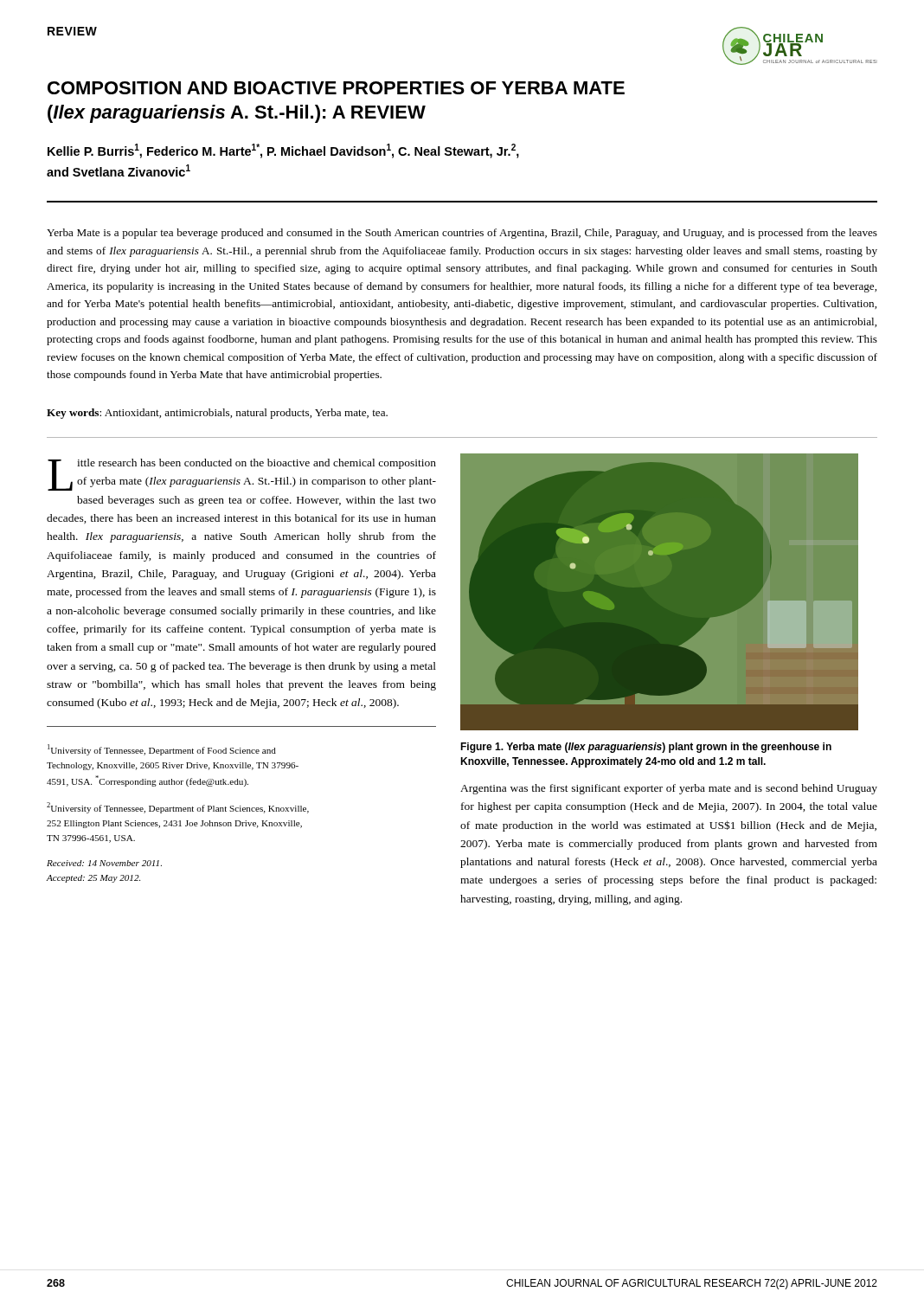Screen dimensions: 1298x924
Task: Click on the passage starting "Little research has been"
Action: pyautogui.click(x=241, y=581)
